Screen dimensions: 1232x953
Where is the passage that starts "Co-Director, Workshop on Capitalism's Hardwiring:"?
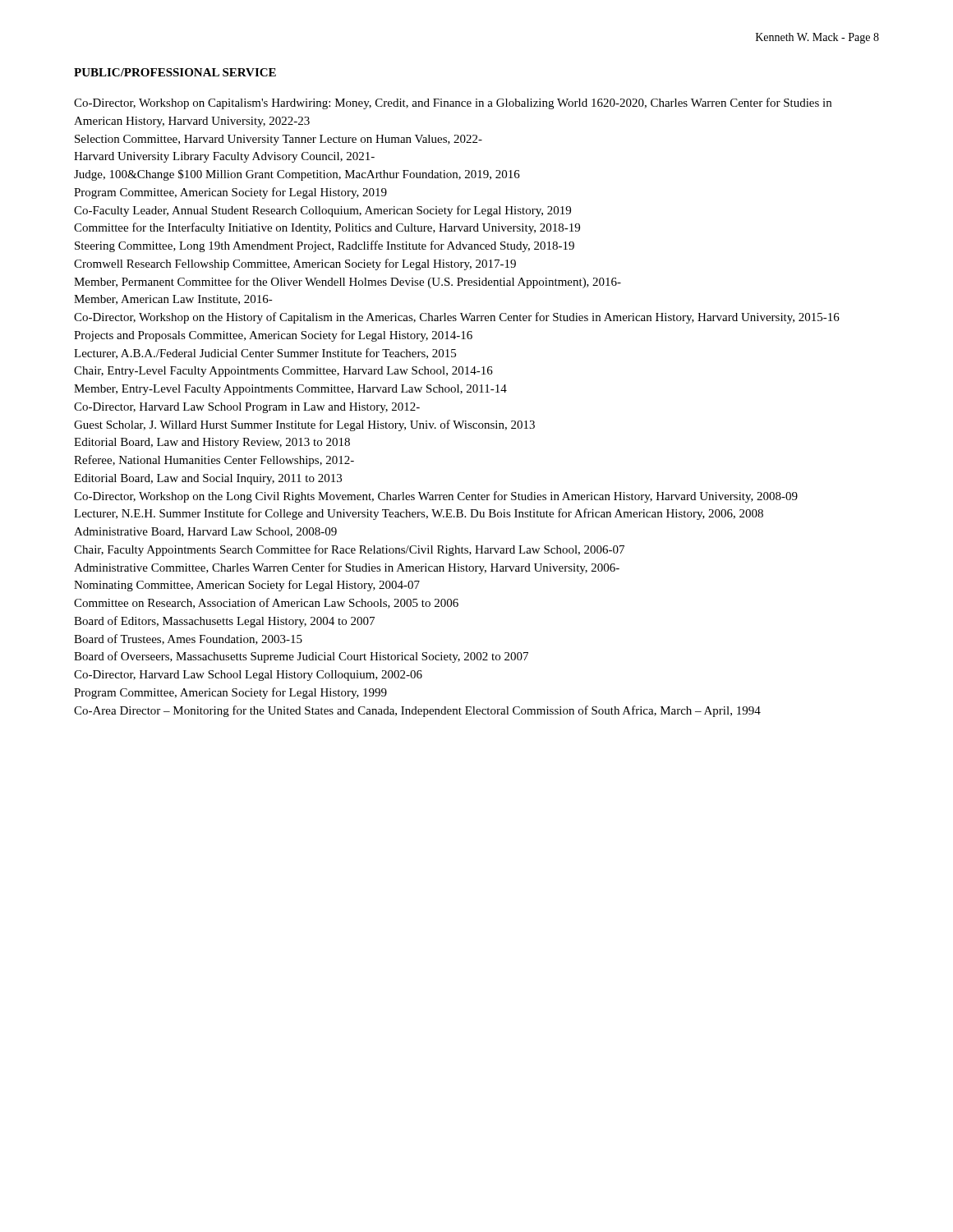pos(453,103)
